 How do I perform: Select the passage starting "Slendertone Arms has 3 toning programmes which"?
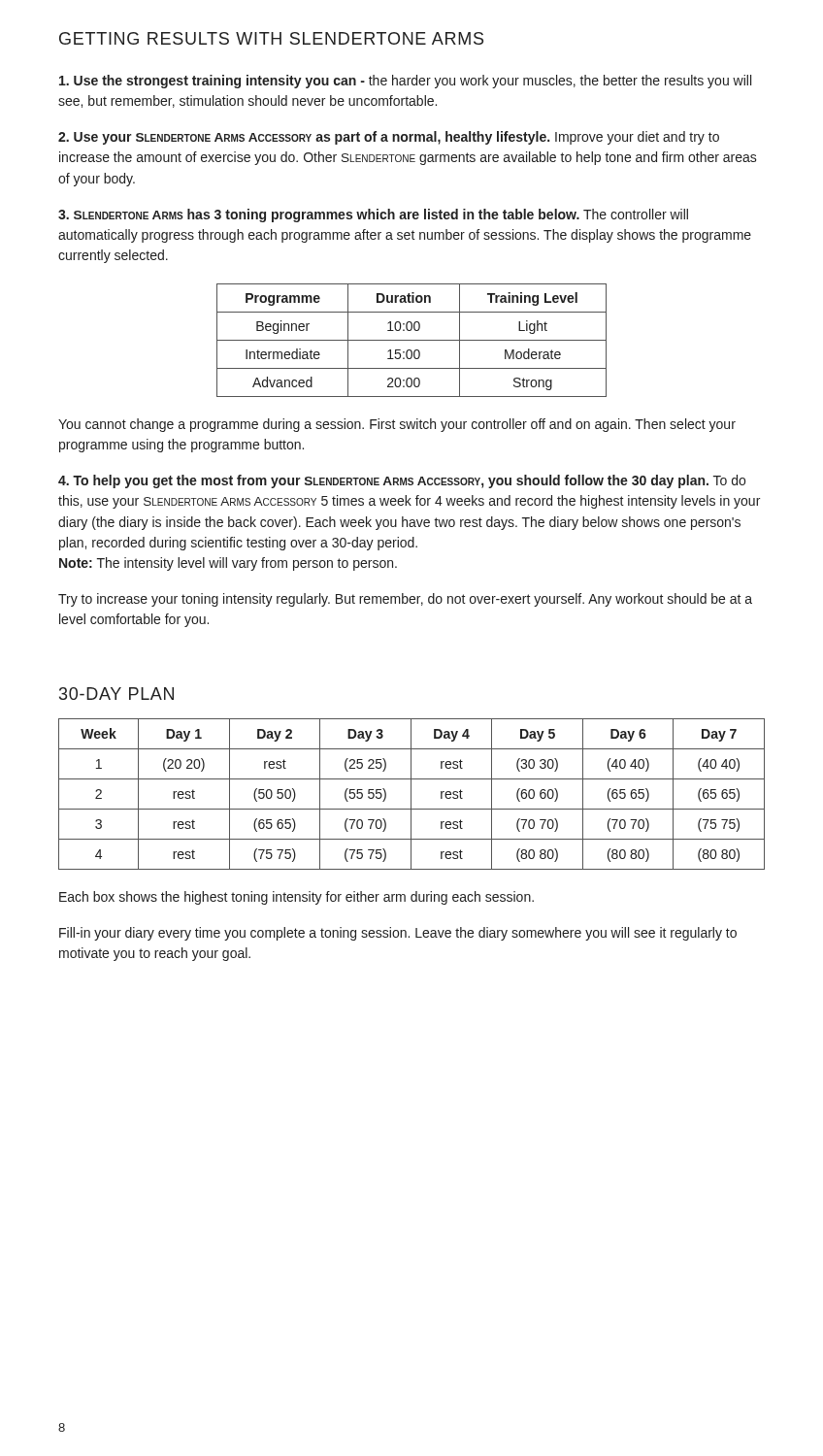tap(405, 235)
